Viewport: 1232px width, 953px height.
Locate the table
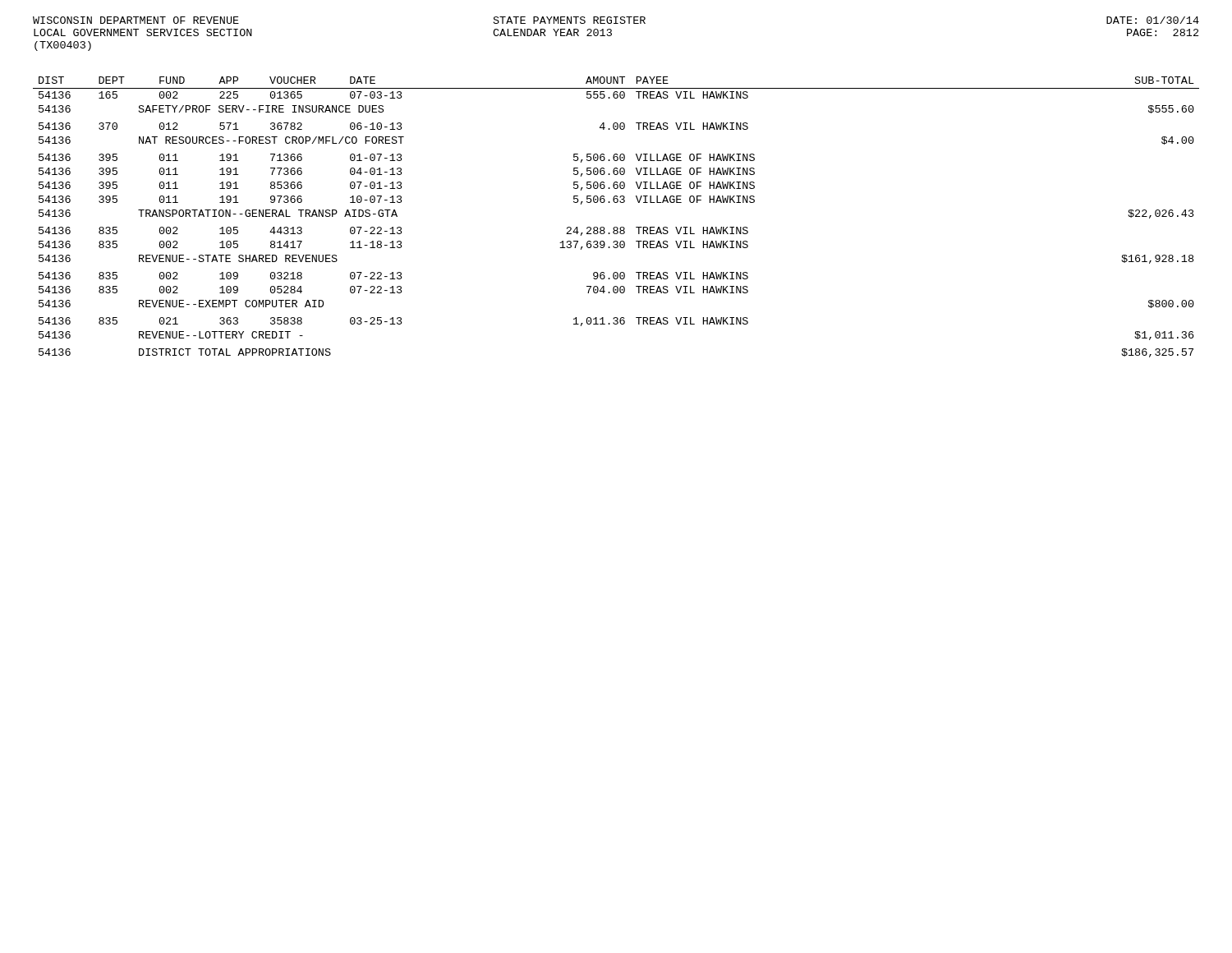click(x=616, y=217)
